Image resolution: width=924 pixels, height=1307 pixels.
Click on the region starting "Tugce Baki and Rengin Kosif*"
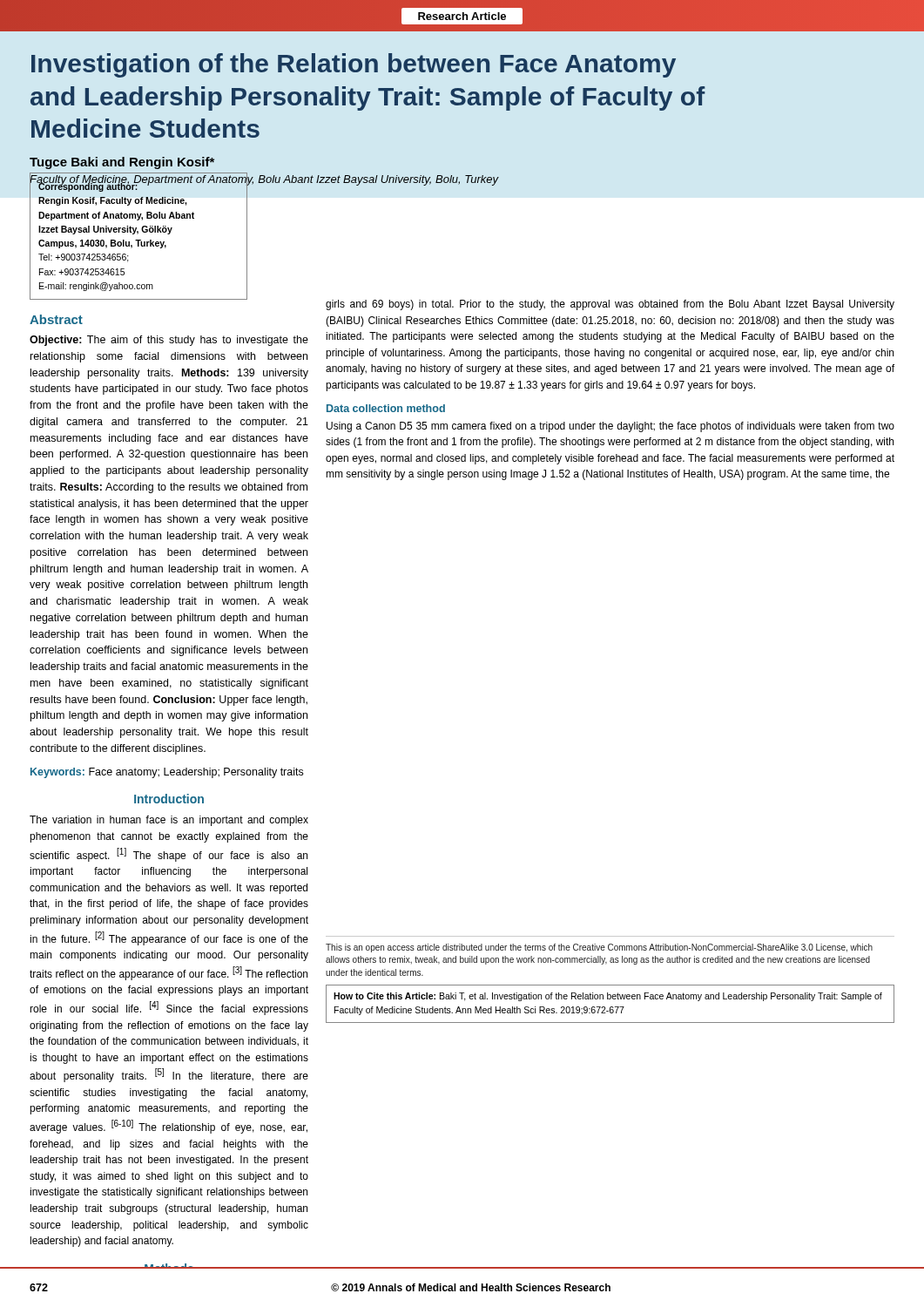pyautogui.click(x=122, y=161)
